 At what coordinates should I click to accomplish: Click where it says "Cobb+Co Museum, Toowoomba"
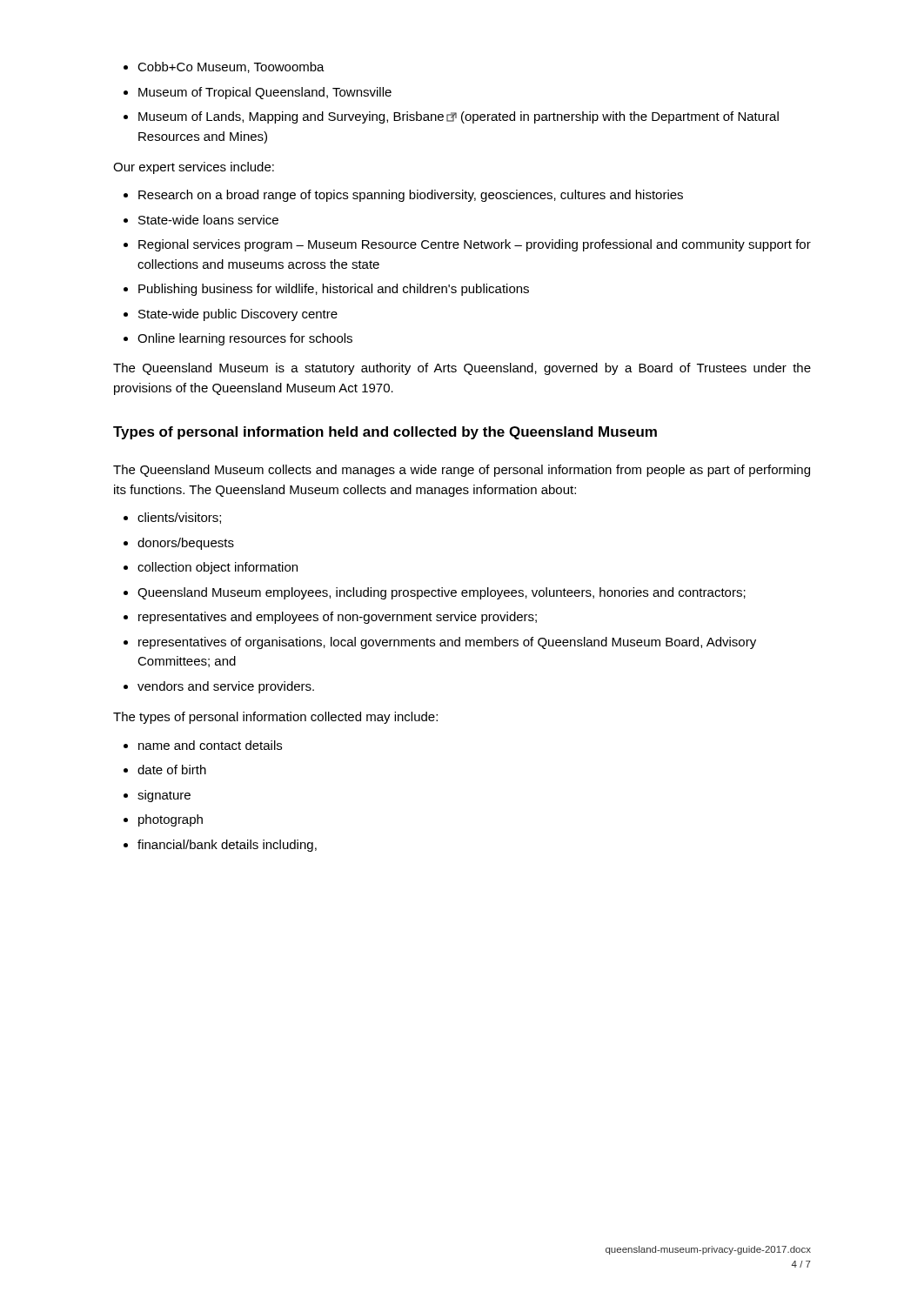(x=231, y=67)
